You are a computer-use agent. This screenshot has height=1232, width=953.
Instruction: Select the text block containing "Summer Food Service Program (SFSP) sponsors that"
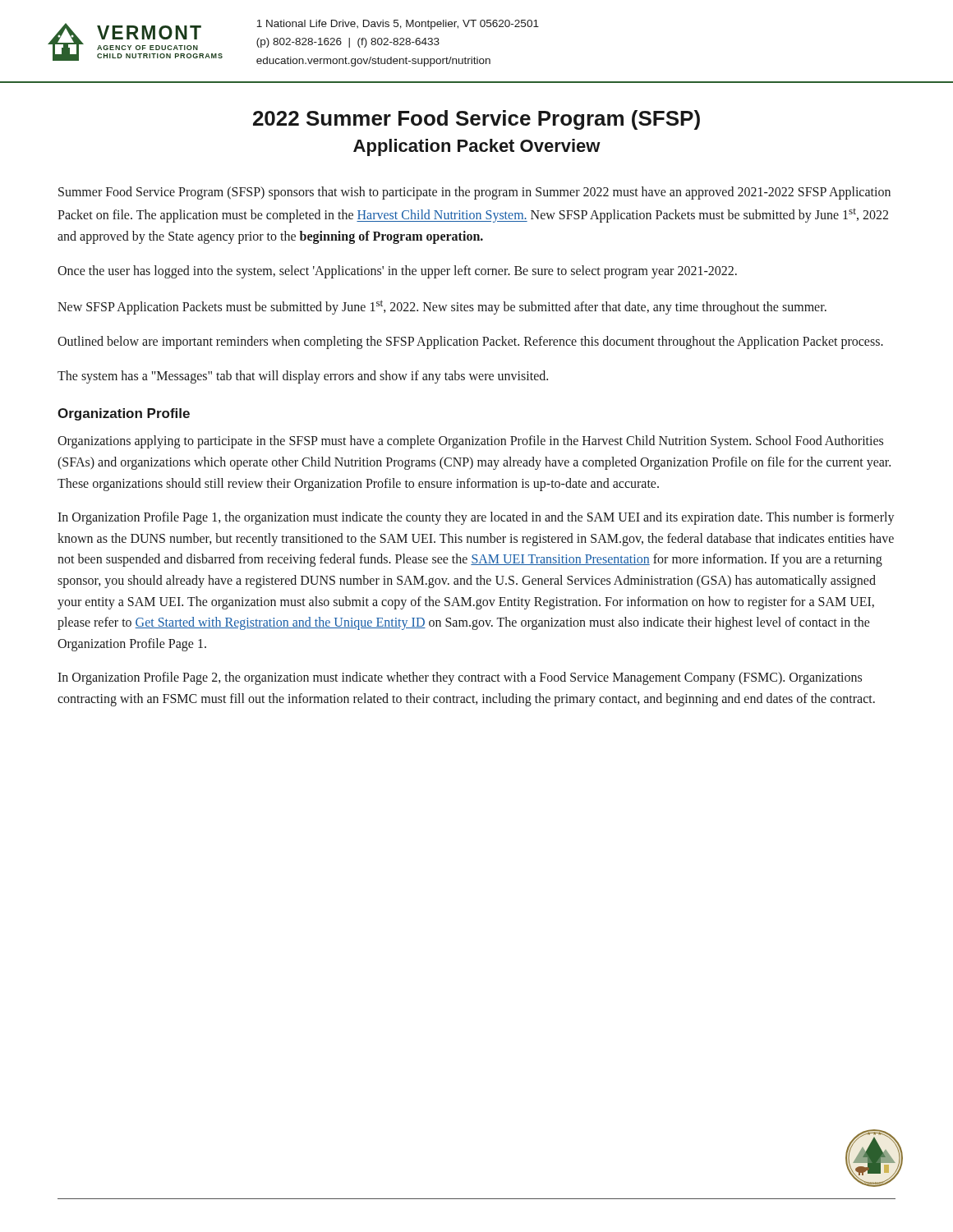(474, 214)
